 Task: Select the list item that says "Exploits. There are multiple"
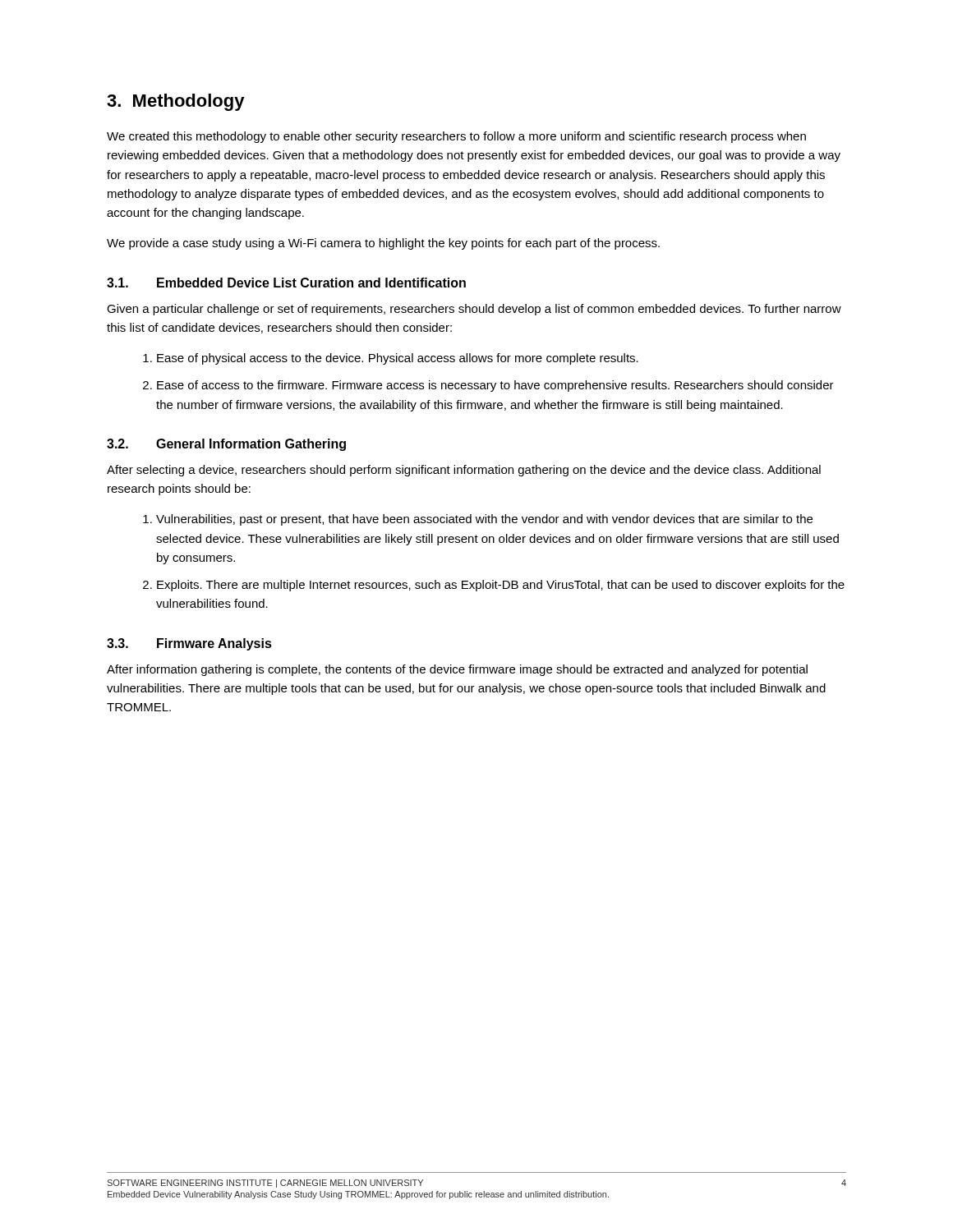501,594
